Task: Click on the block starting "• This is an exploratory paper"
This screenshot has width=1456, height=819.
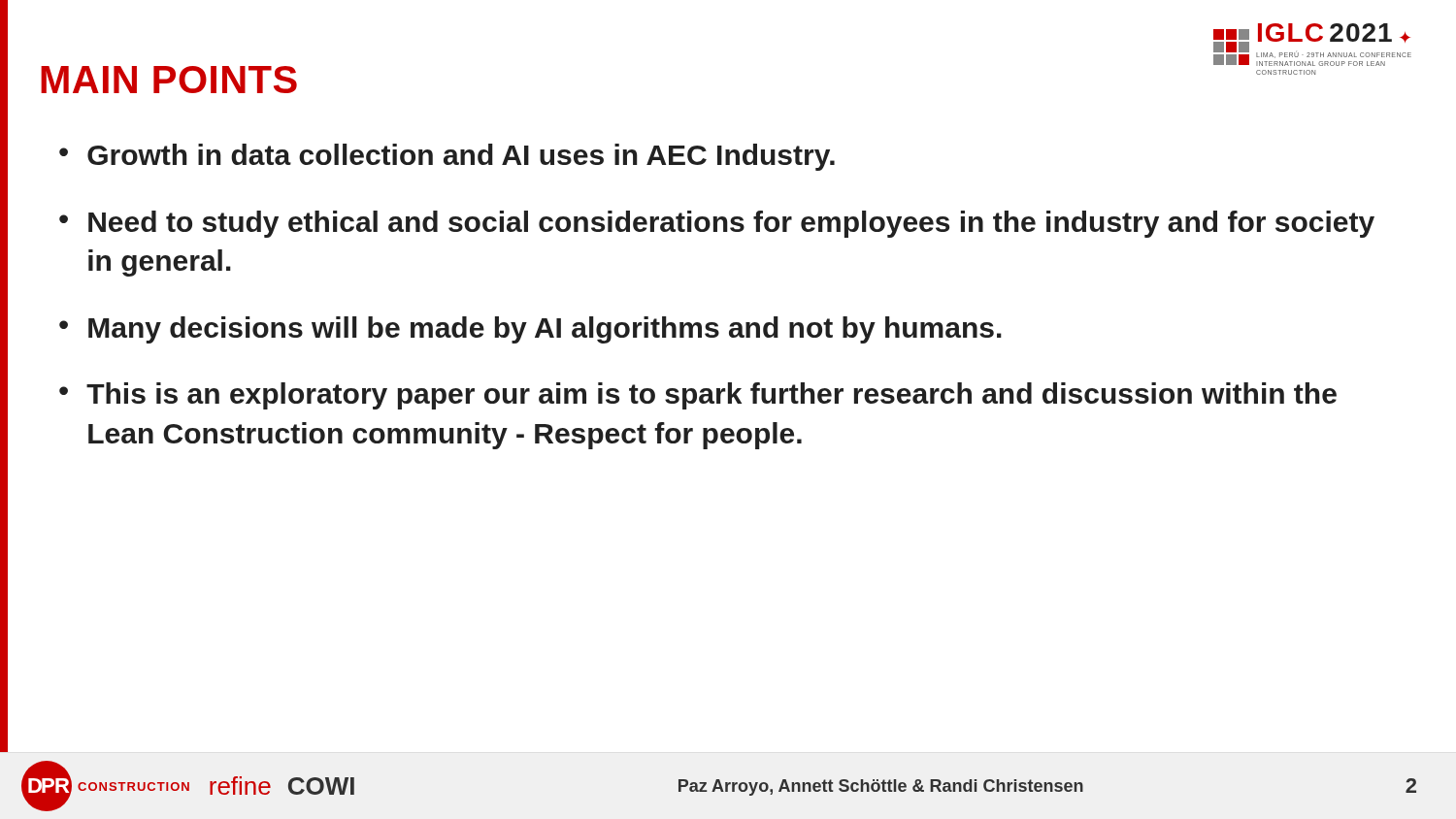Action: 728,414
